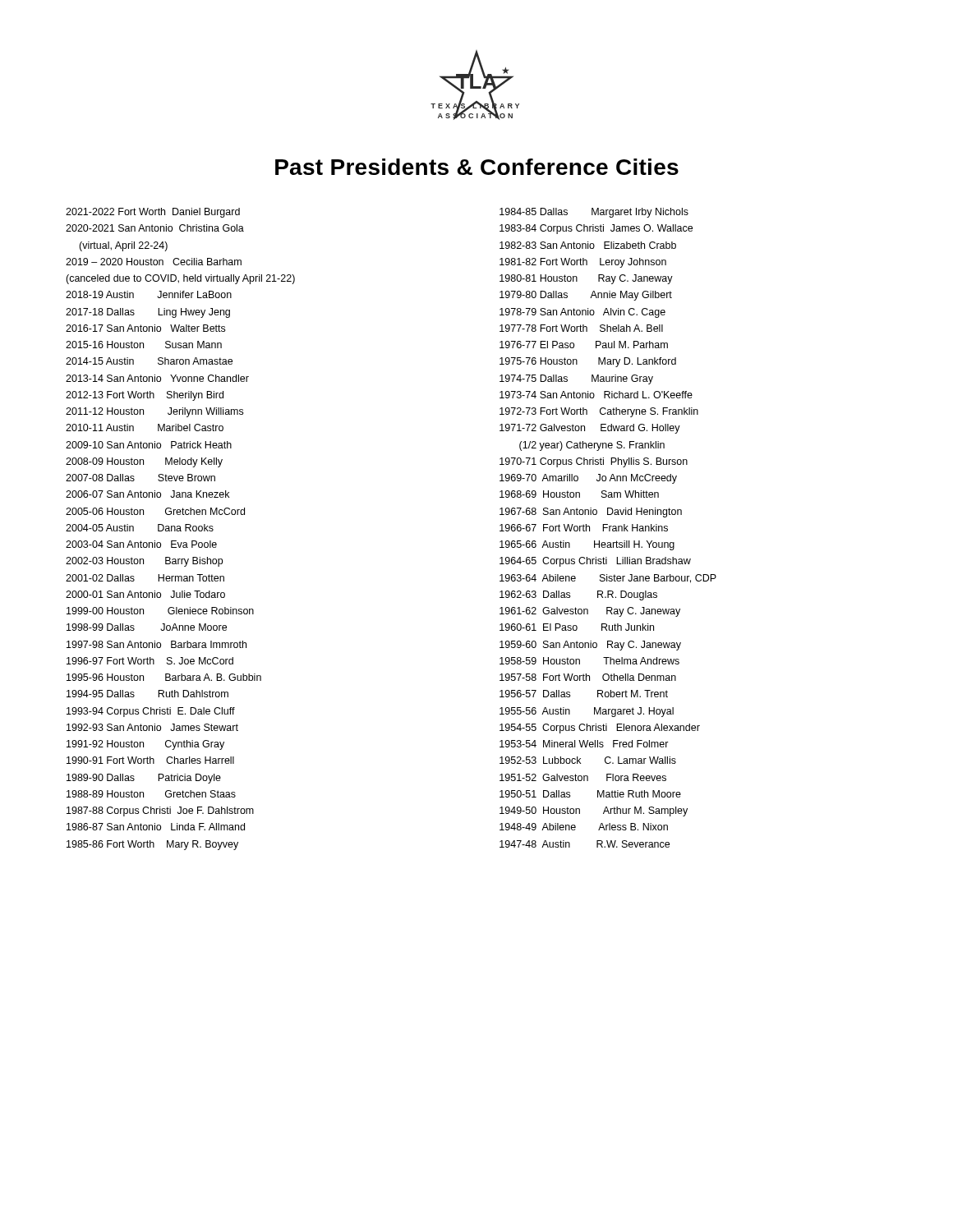Find the block on this page that starts "1973-74 San Antonio Richard L."
The height and width of the screenshot is (1232, 953).
tap(596, 395)
